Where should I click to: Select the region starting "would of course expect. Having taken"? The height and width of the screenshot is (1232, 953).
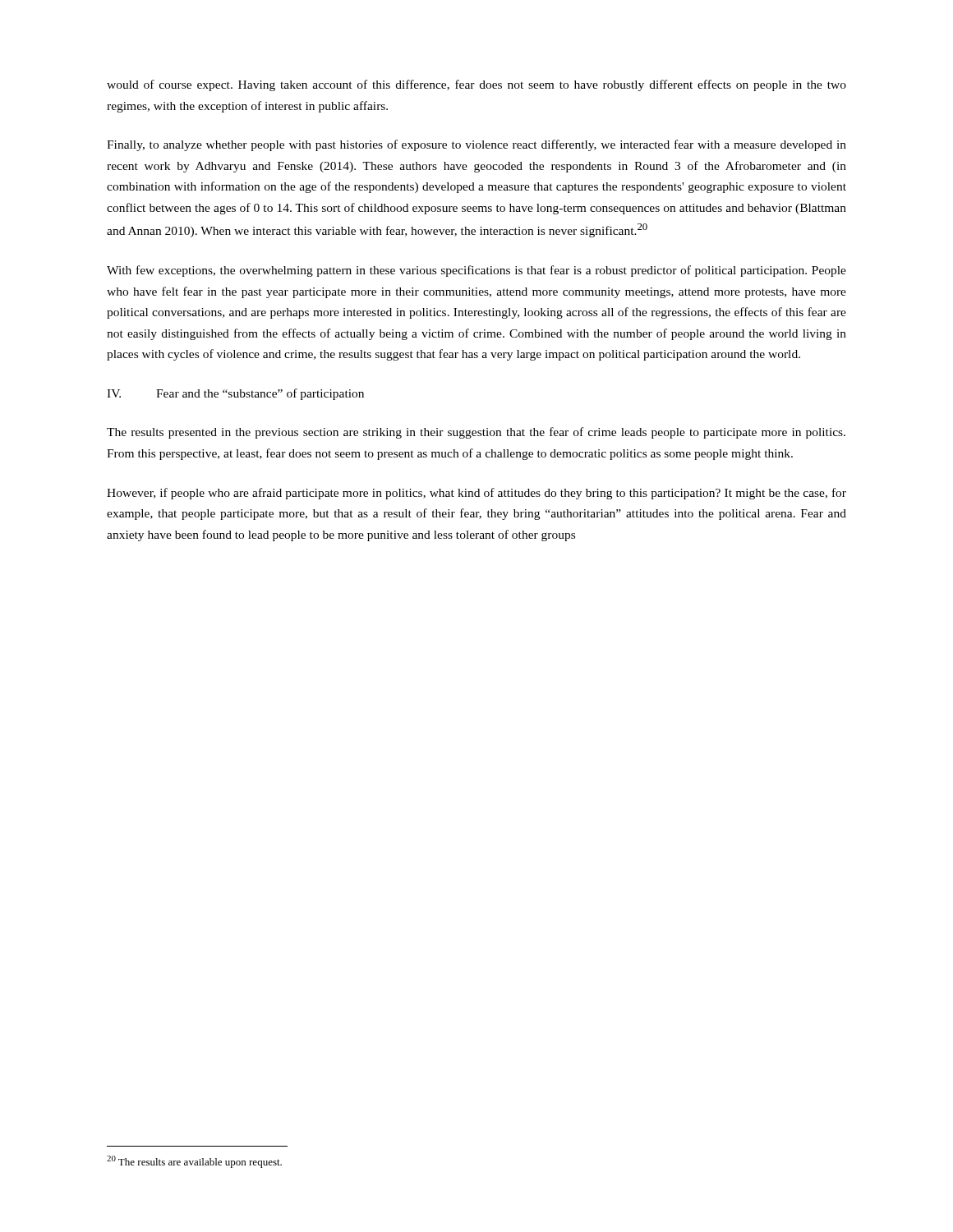click(476, 95)
